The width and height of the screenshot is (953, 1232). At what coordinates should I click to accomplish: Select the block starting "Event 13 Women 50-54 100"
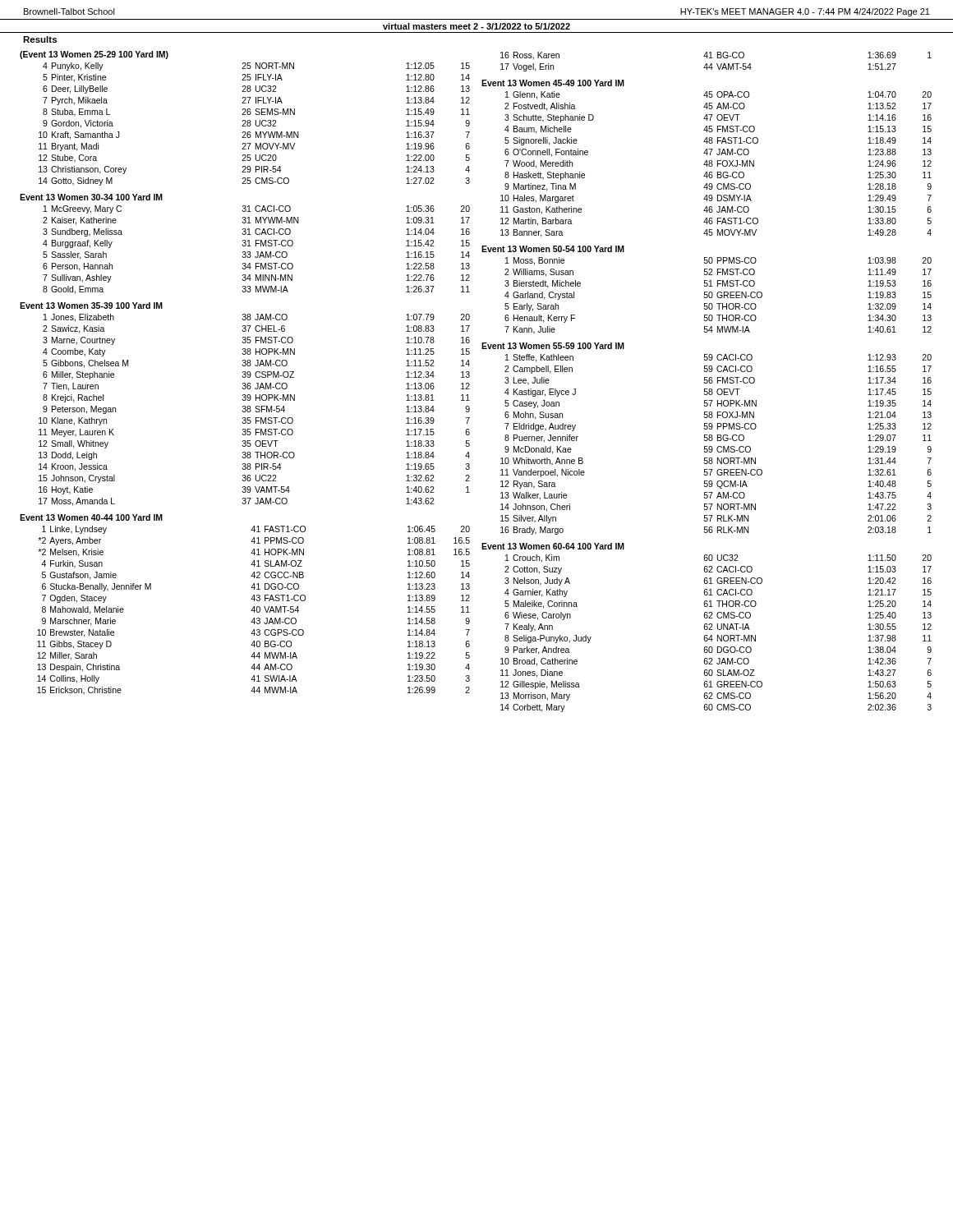coord(553,249)
